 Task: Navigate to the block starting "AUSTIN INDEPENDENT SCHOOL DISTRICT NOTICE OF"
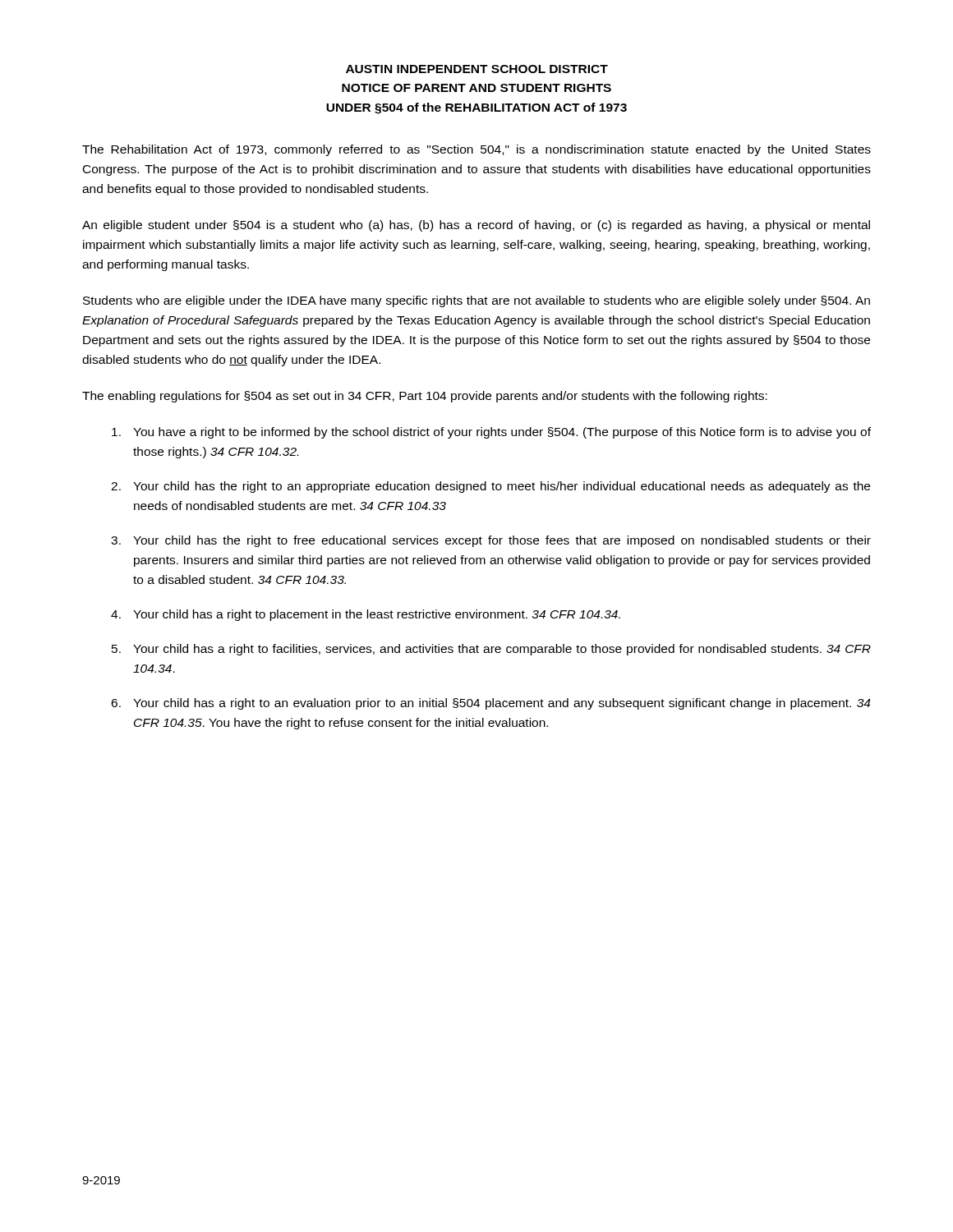pos(476,88)
